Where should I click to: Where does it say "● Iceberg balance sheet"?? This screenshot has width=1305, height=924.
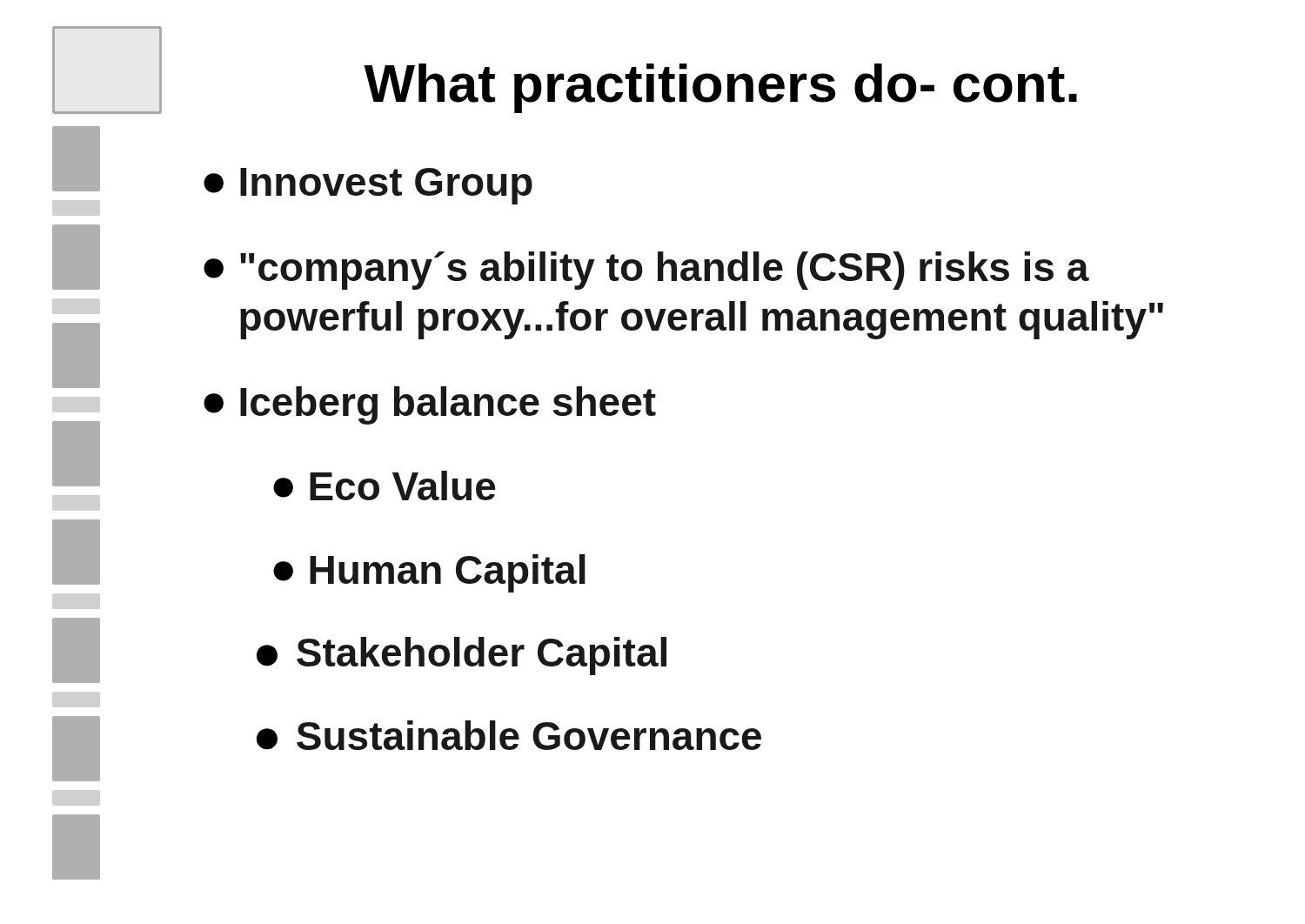click(428, 402)
